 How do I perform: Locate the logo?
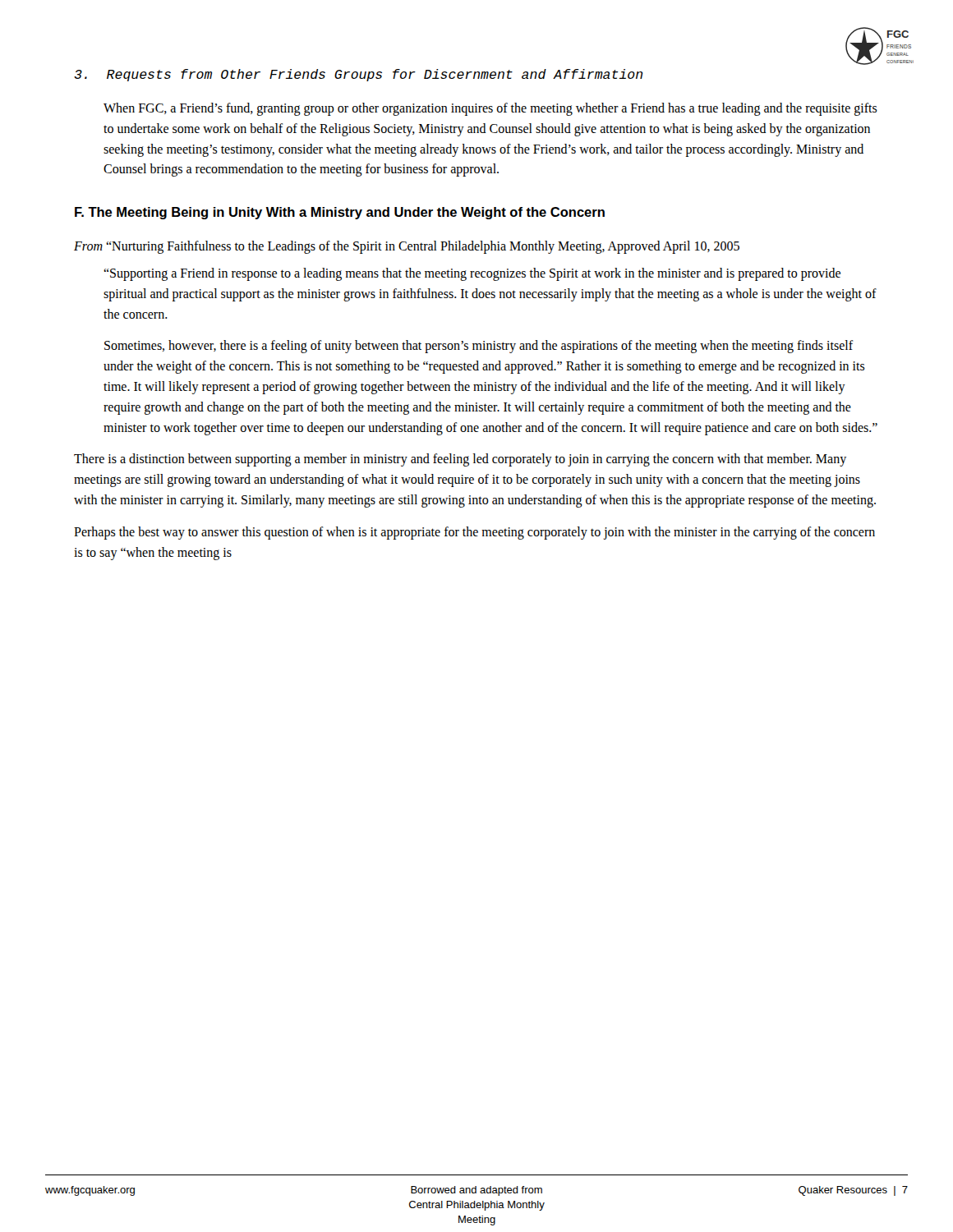point(877,49)
